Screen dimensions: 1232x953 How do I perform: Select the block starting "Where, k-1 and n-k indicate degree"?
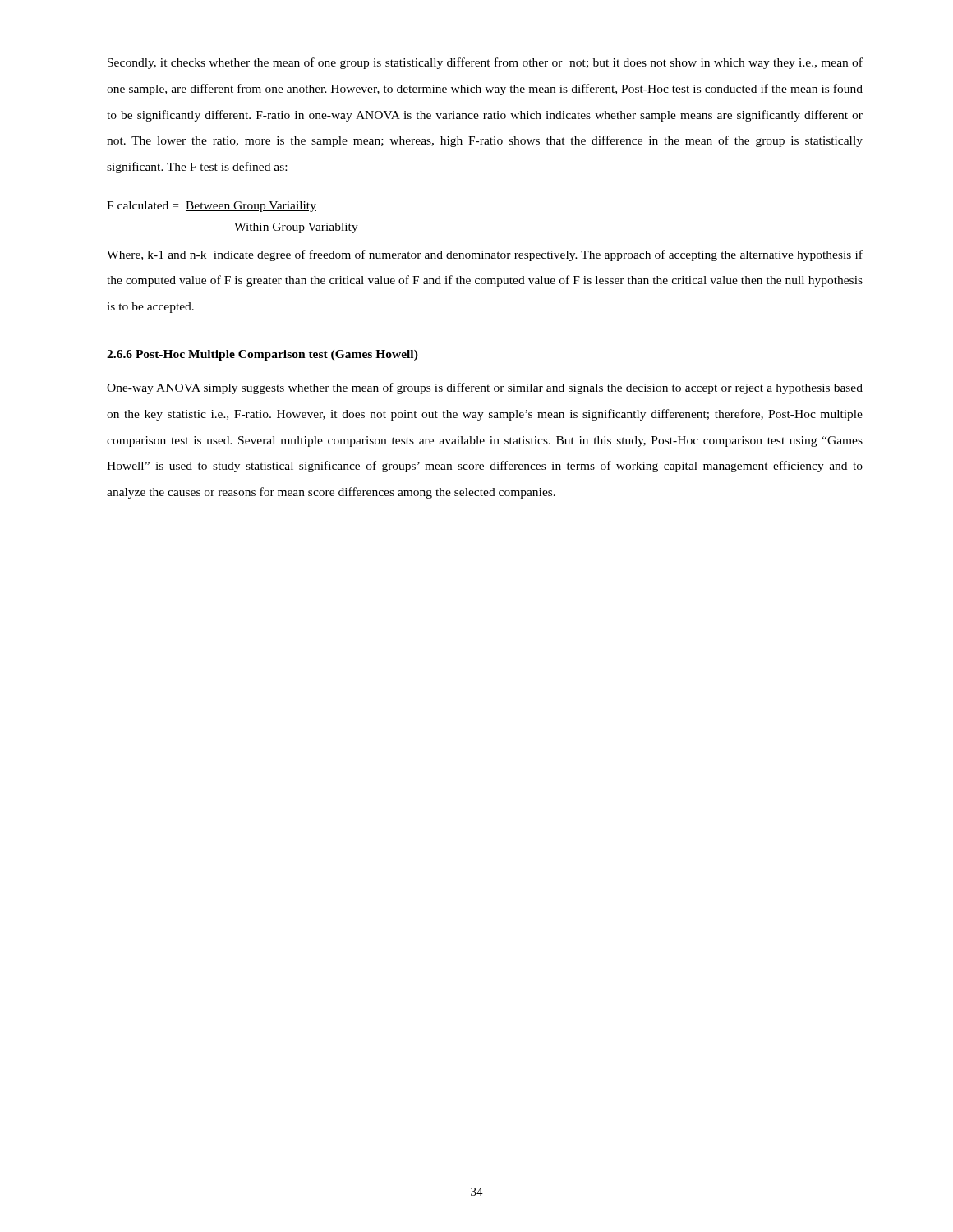[x=485, y=280]
